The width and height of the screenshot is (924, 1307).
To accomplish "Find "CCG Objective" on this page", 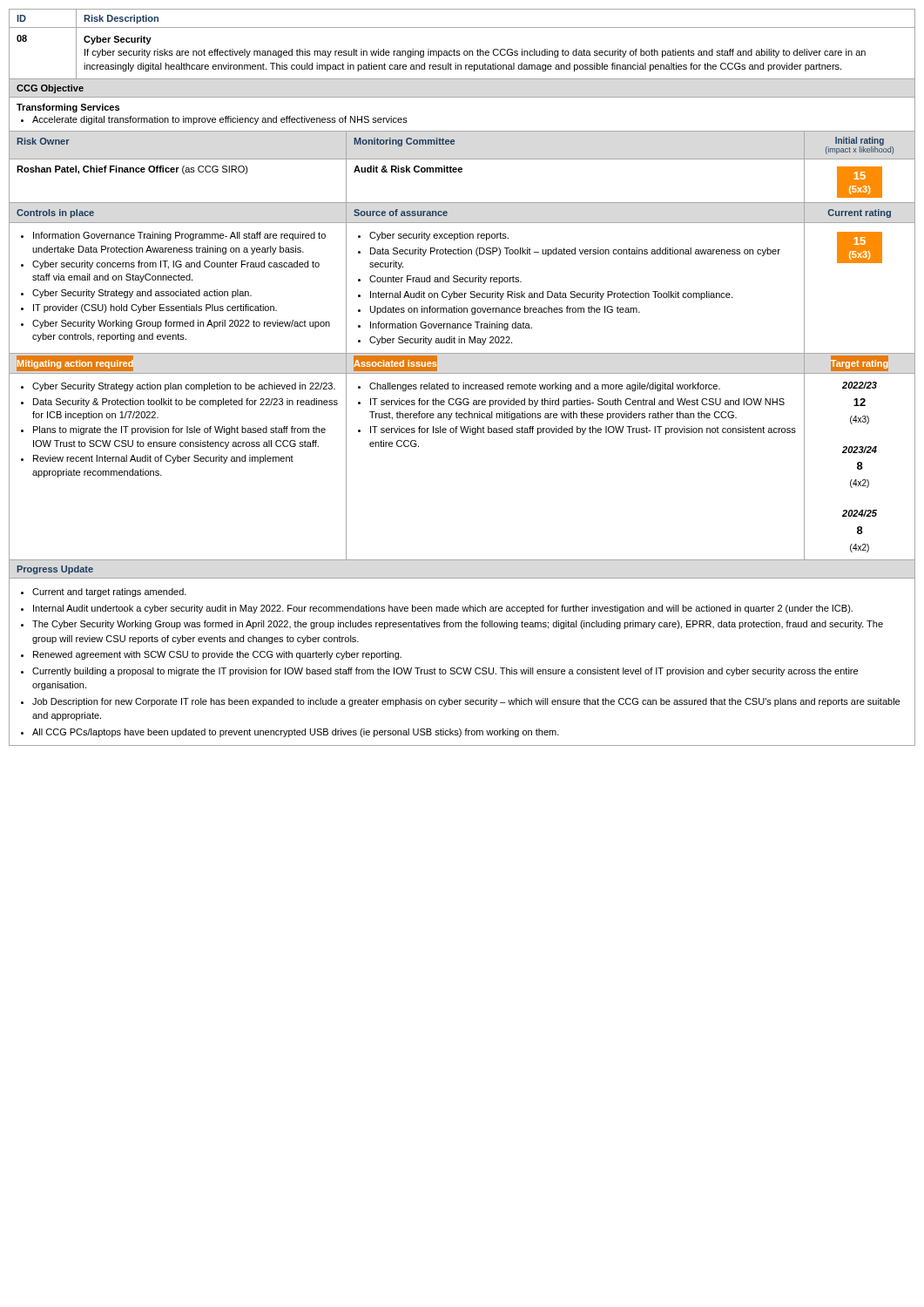I will pyautogui.click(x=50, y=88).
